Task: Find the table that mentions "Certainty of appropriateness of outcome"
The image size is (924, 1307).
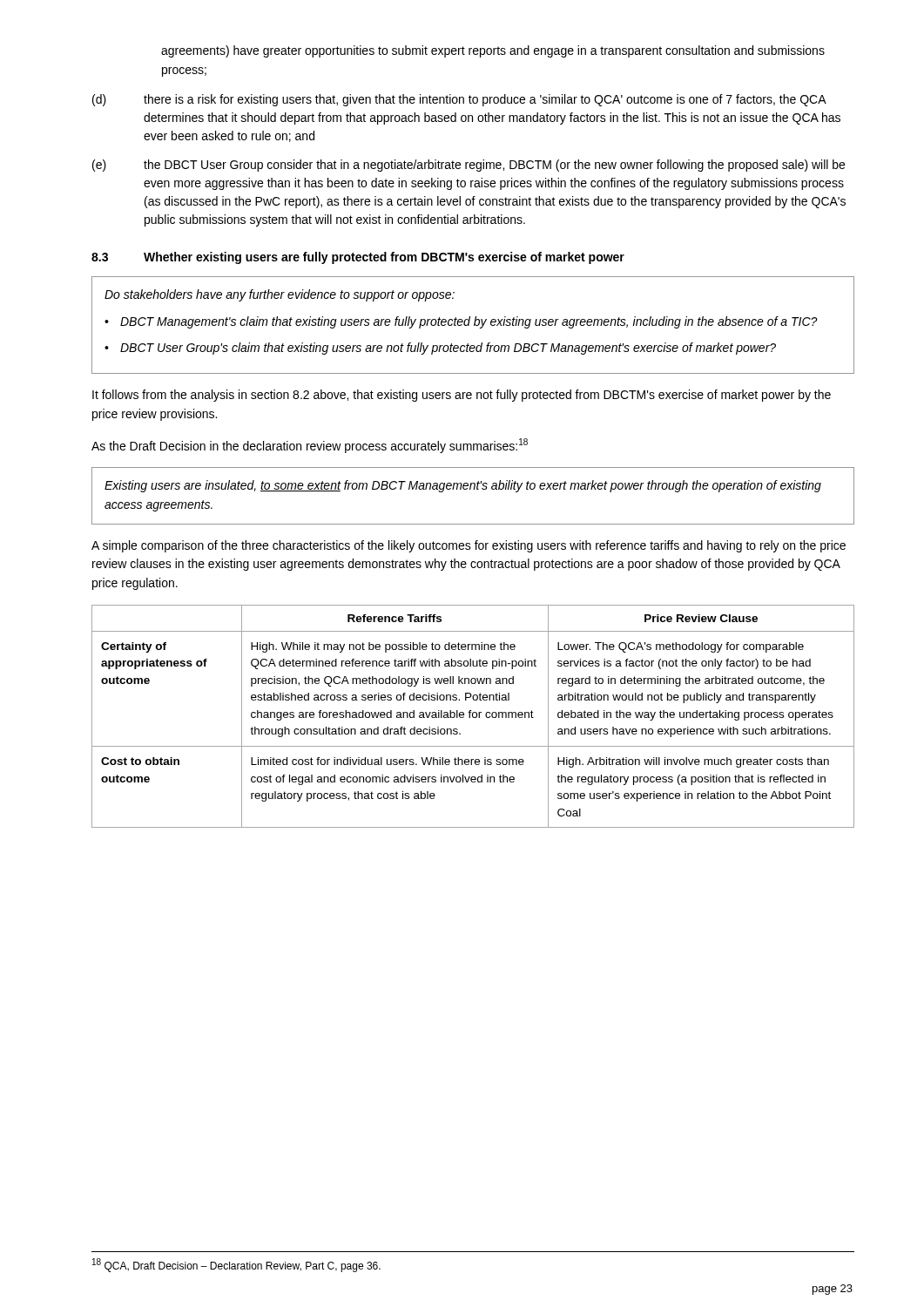Action: tap(473, 716)
